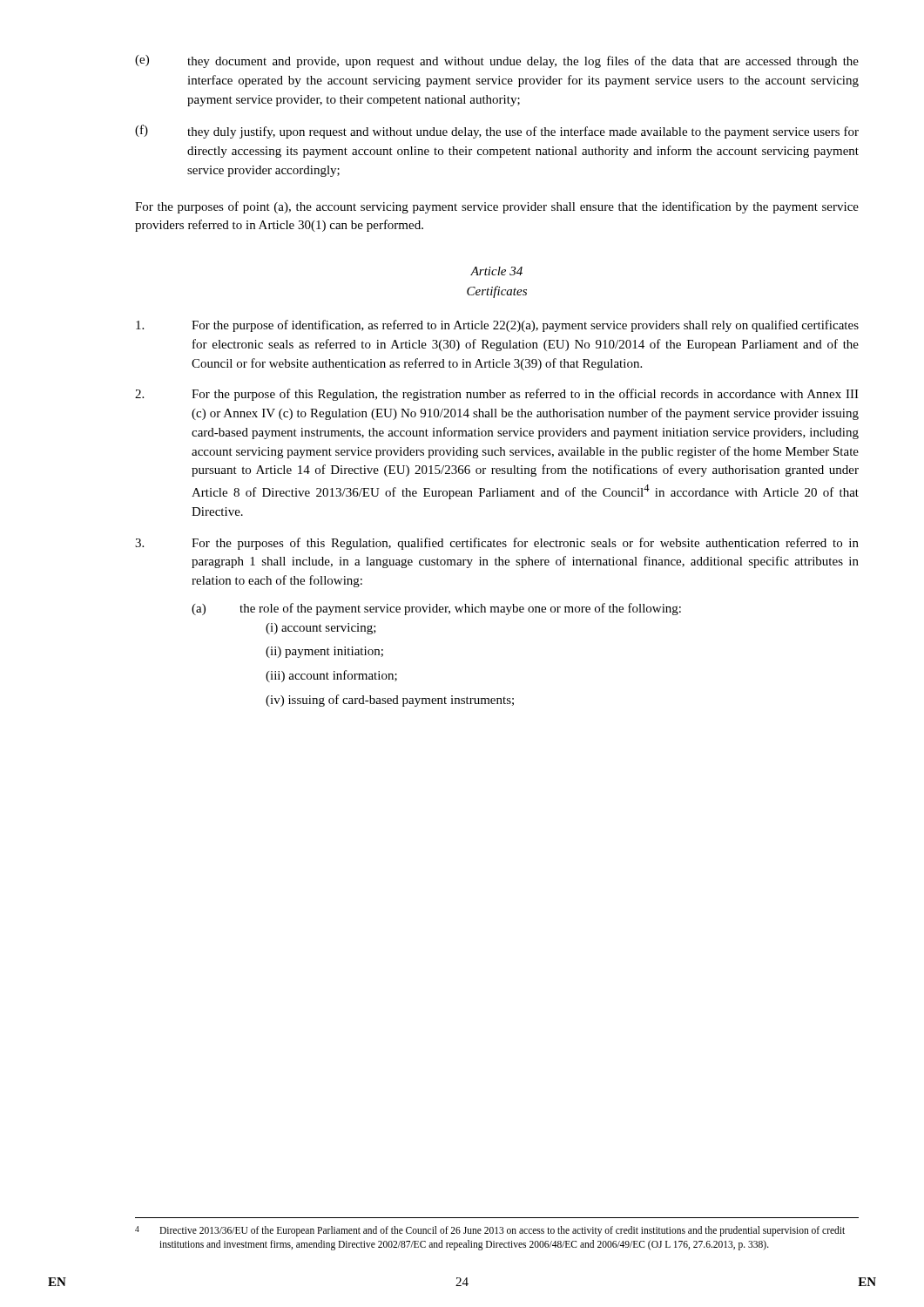This screenshot has width=924, height=1307.
Task: Find the text block with the text "For the purpose of this Regulation,"
Action: click(497, 453)
